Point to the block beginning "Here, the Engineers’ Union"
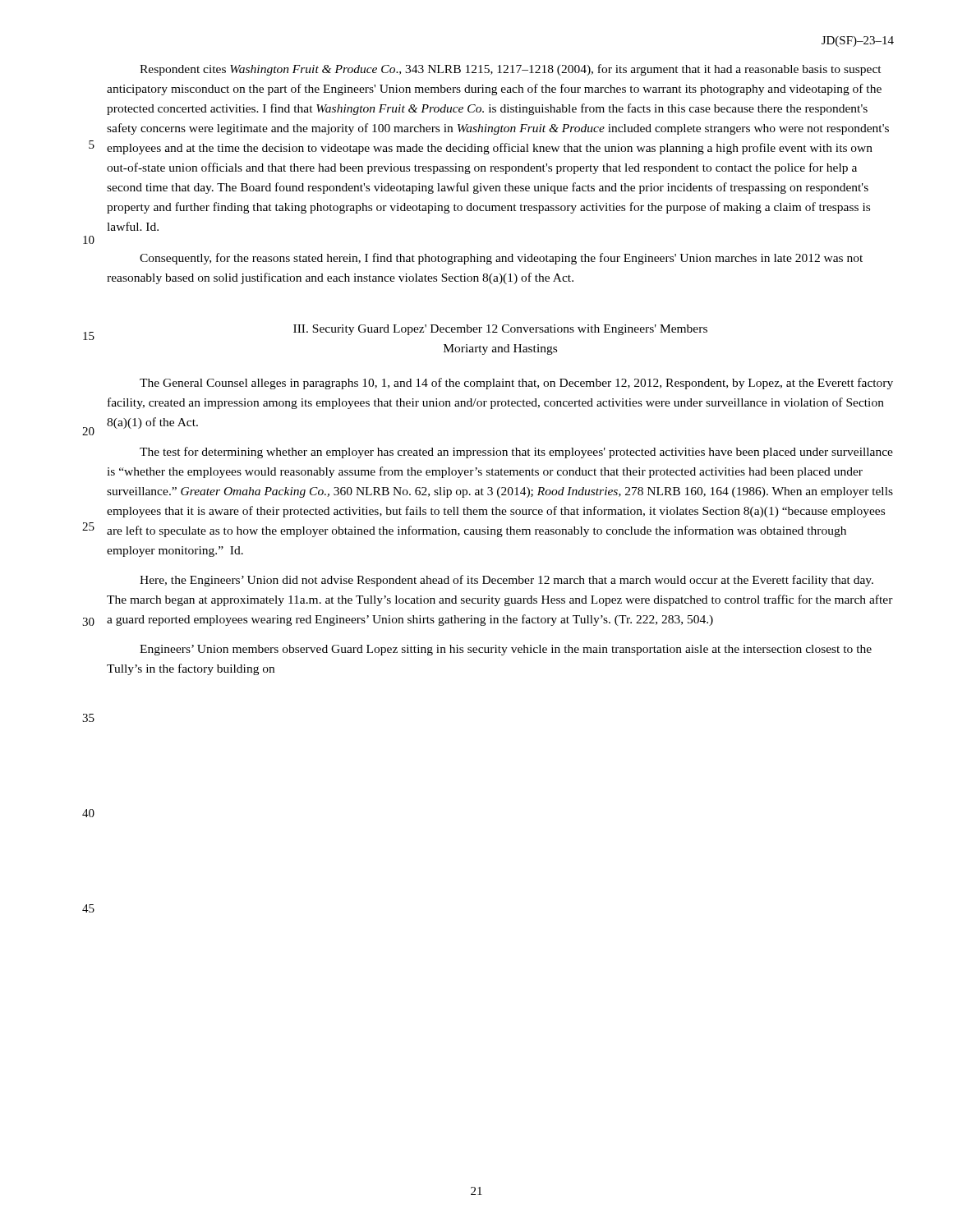953x1232 pixels. tap(500, 600)
